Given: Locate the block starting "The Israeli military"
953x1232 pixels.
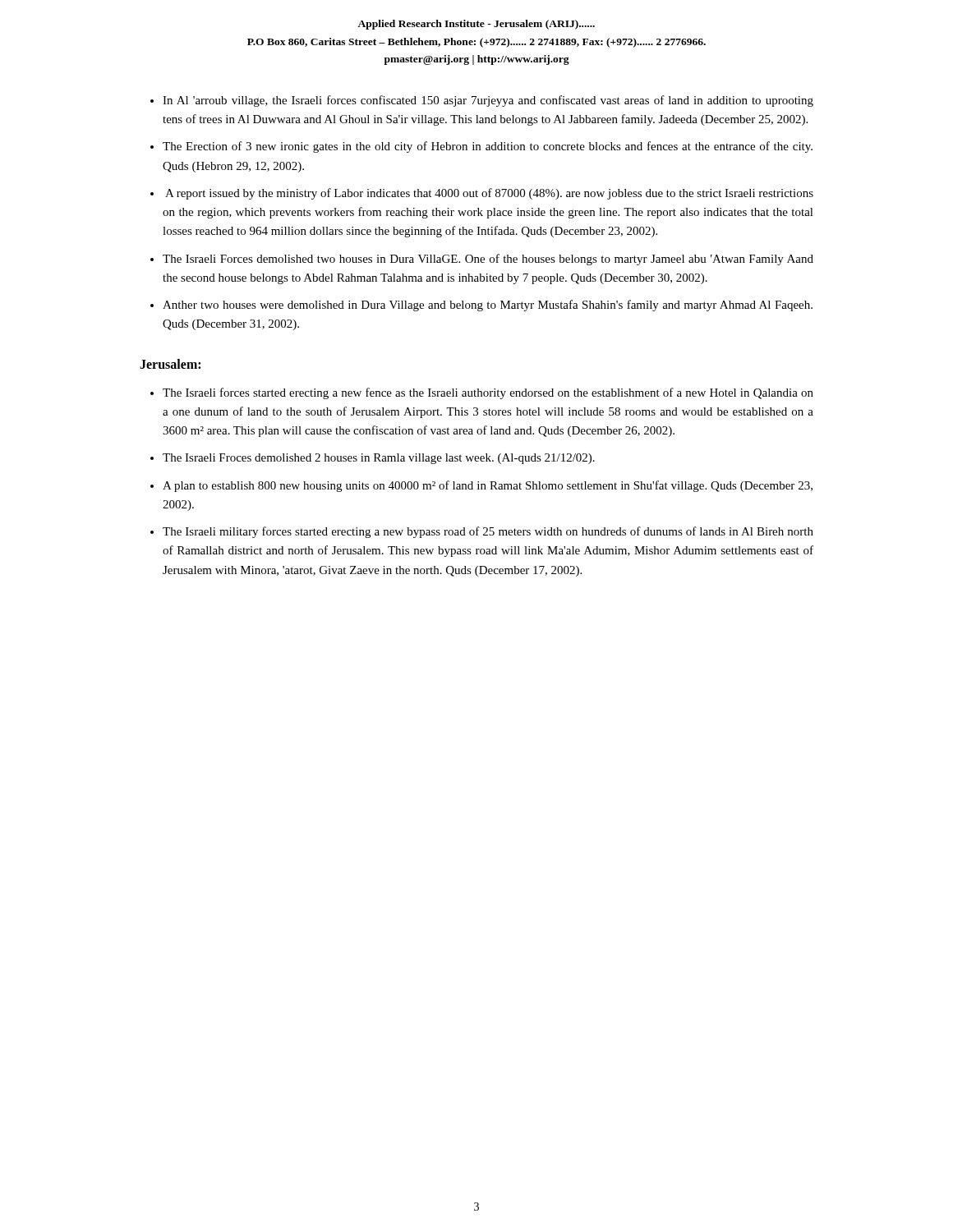Looking at the screenshot, I should tap(488, 551).
